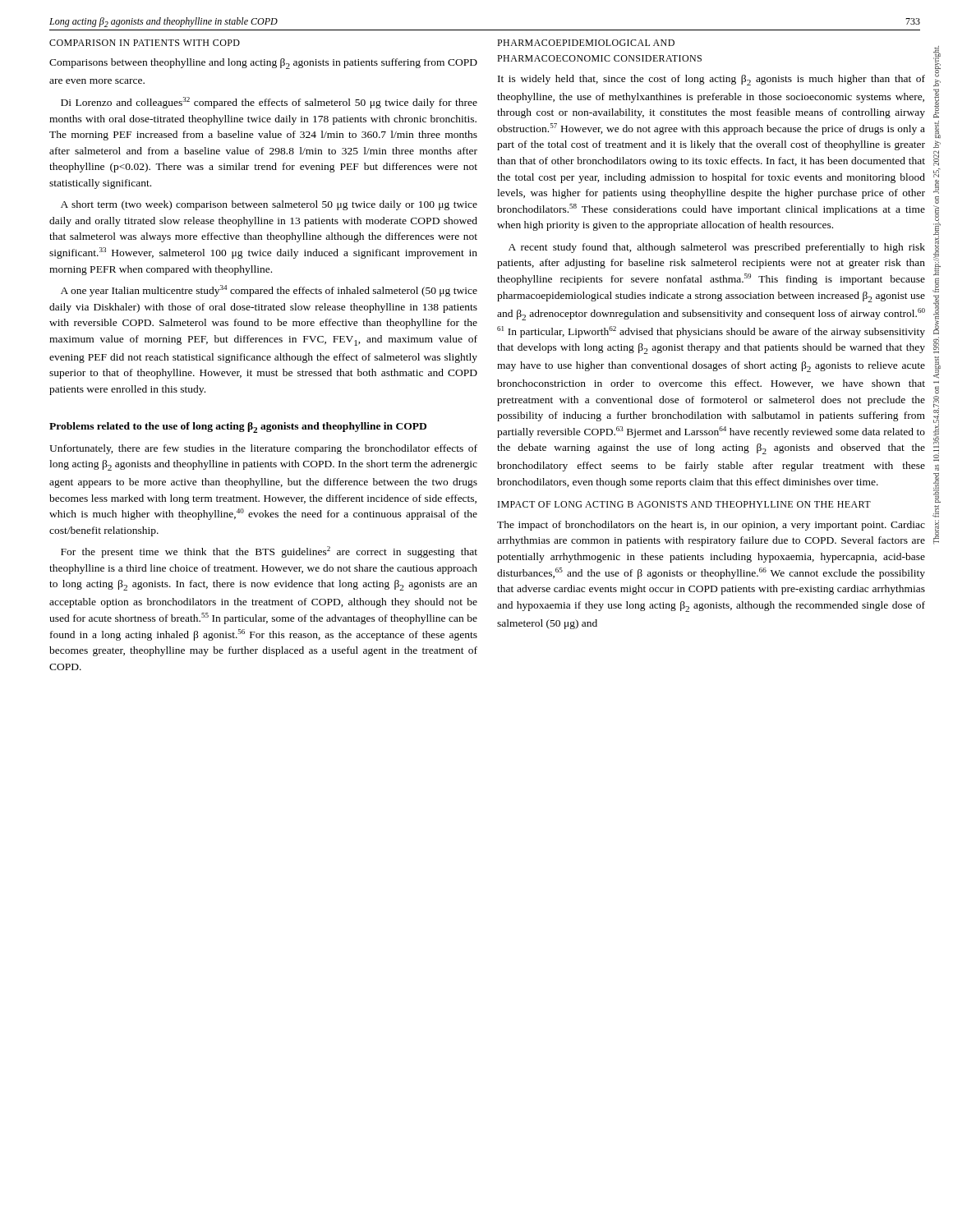Point to the text block starting "Pharmacoepidemiological and"
953x1232 pixels.
point(586,43)
